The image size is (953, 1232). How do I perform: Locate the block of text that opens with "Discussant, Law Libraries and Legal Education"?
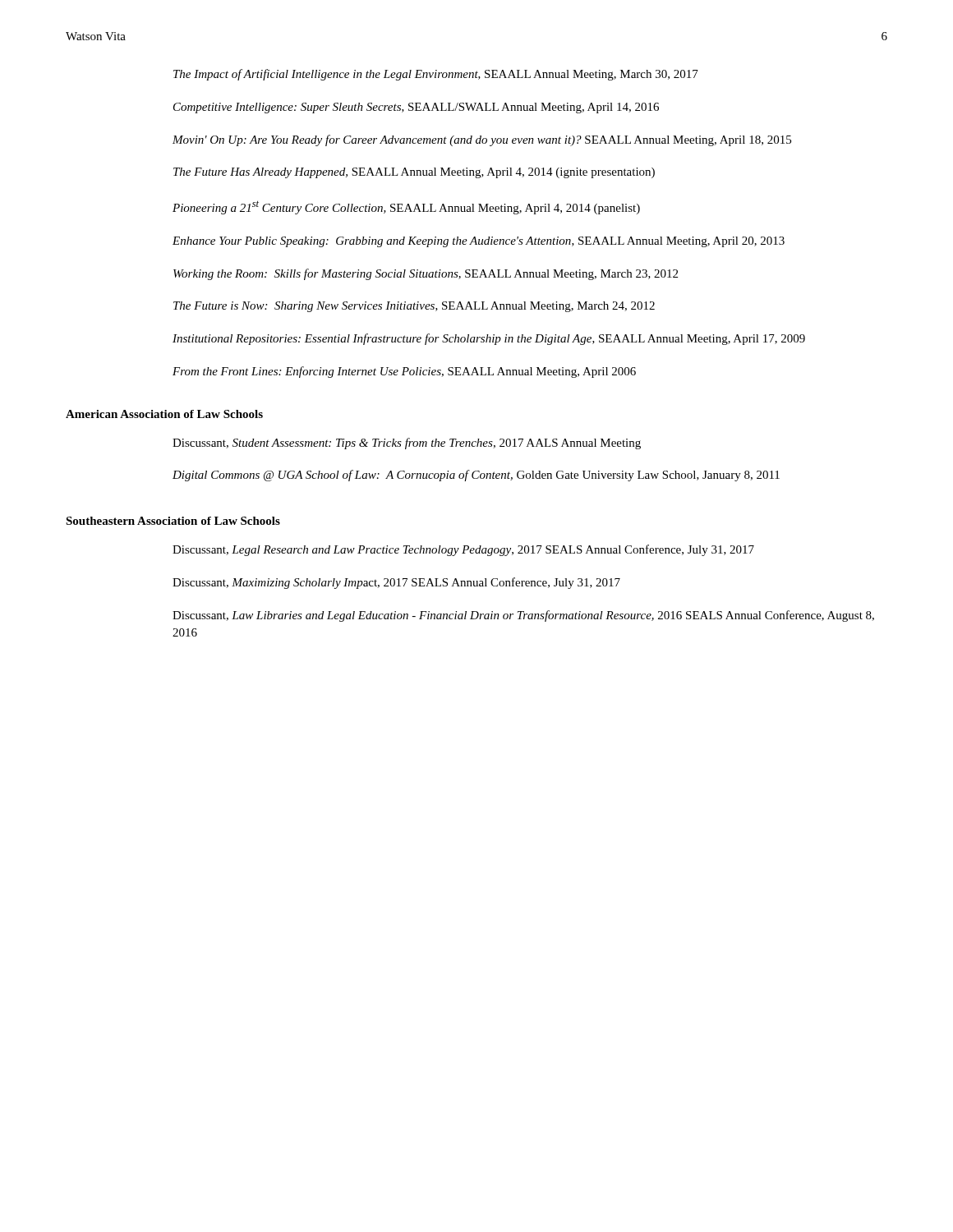tap(524, 624)
